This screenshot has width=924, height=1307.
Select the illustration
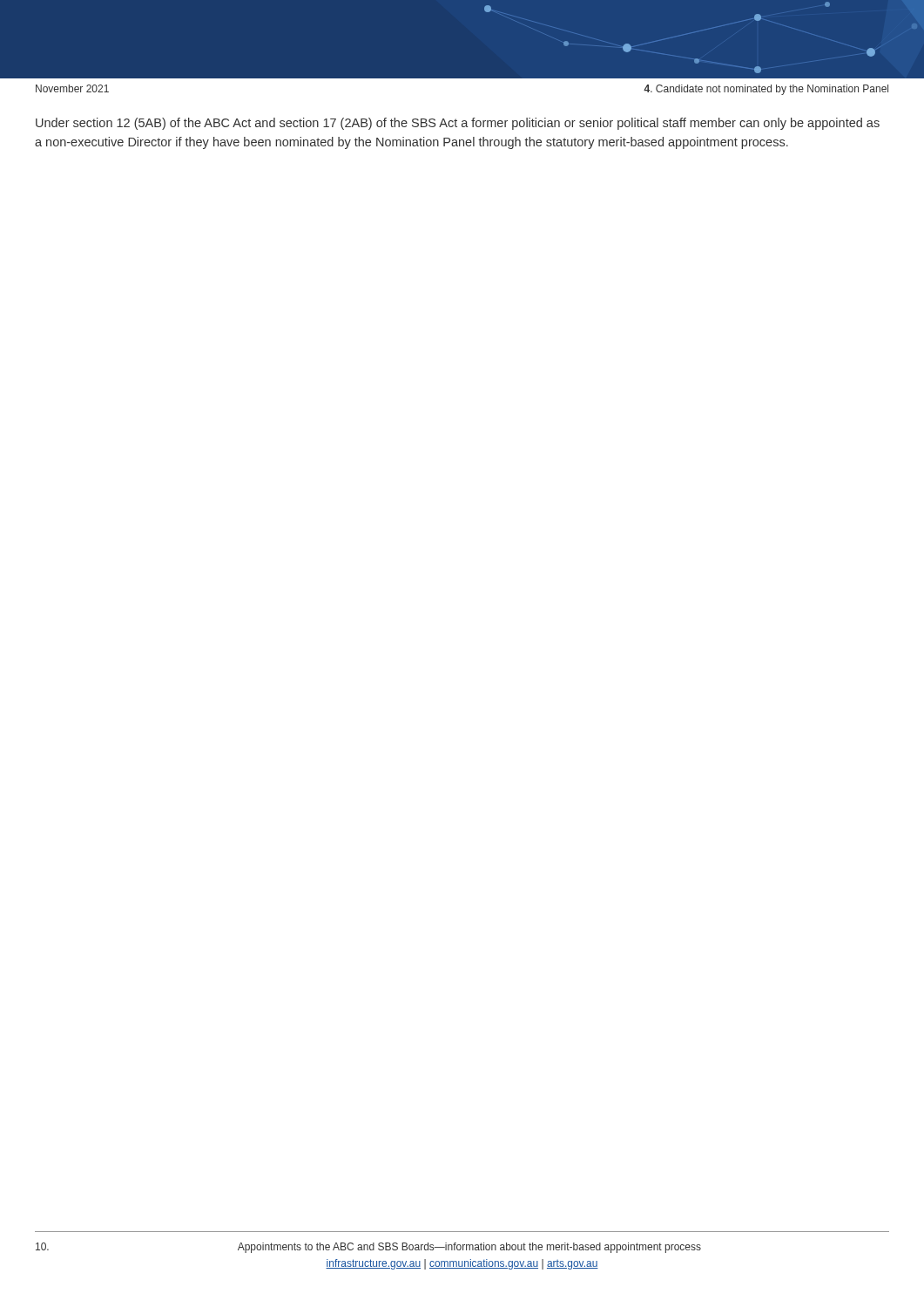[462, 39]
